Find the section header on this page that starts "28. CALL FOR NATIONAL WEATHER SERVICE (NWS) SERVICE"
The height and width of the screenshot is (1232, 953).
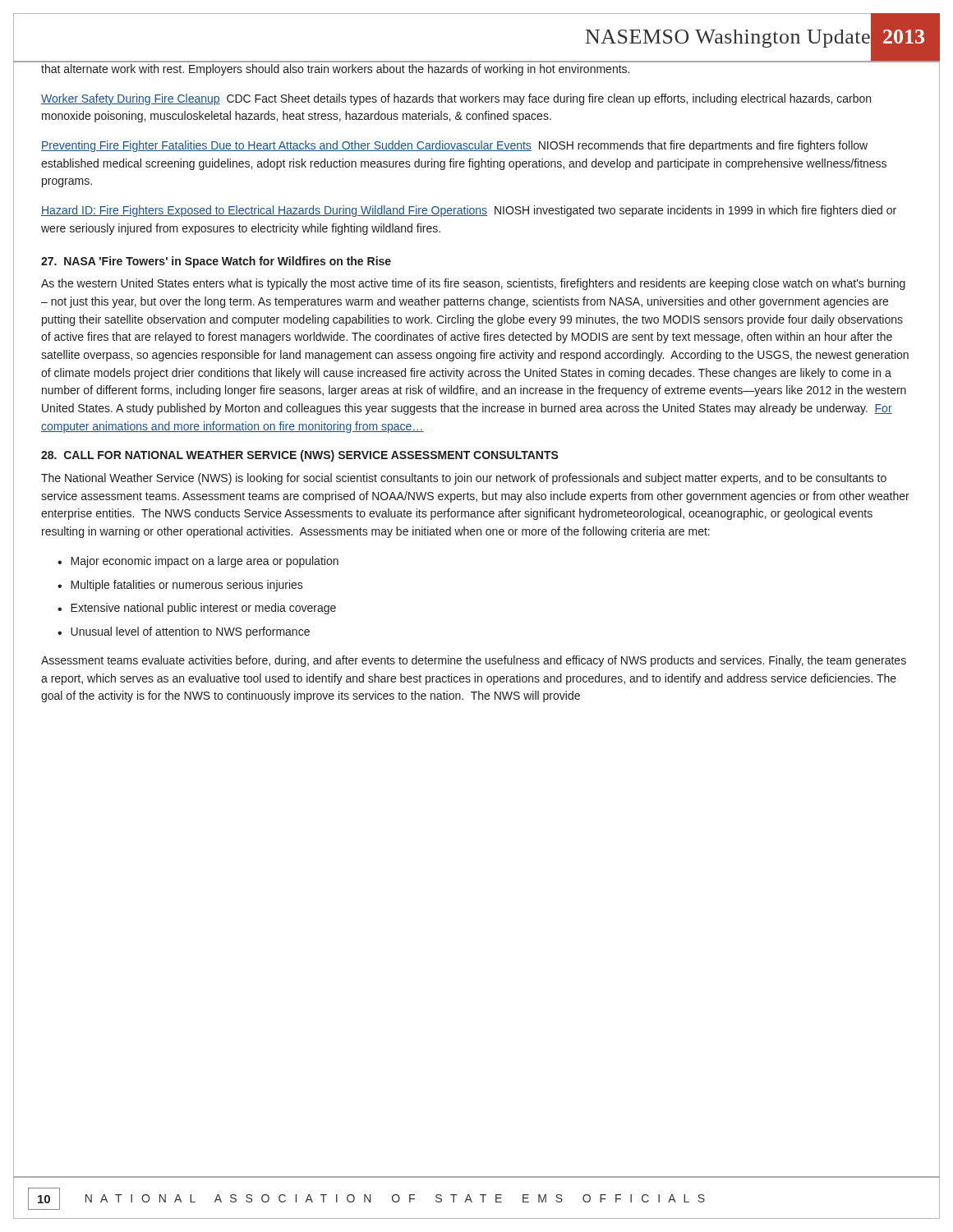point(300,455)
